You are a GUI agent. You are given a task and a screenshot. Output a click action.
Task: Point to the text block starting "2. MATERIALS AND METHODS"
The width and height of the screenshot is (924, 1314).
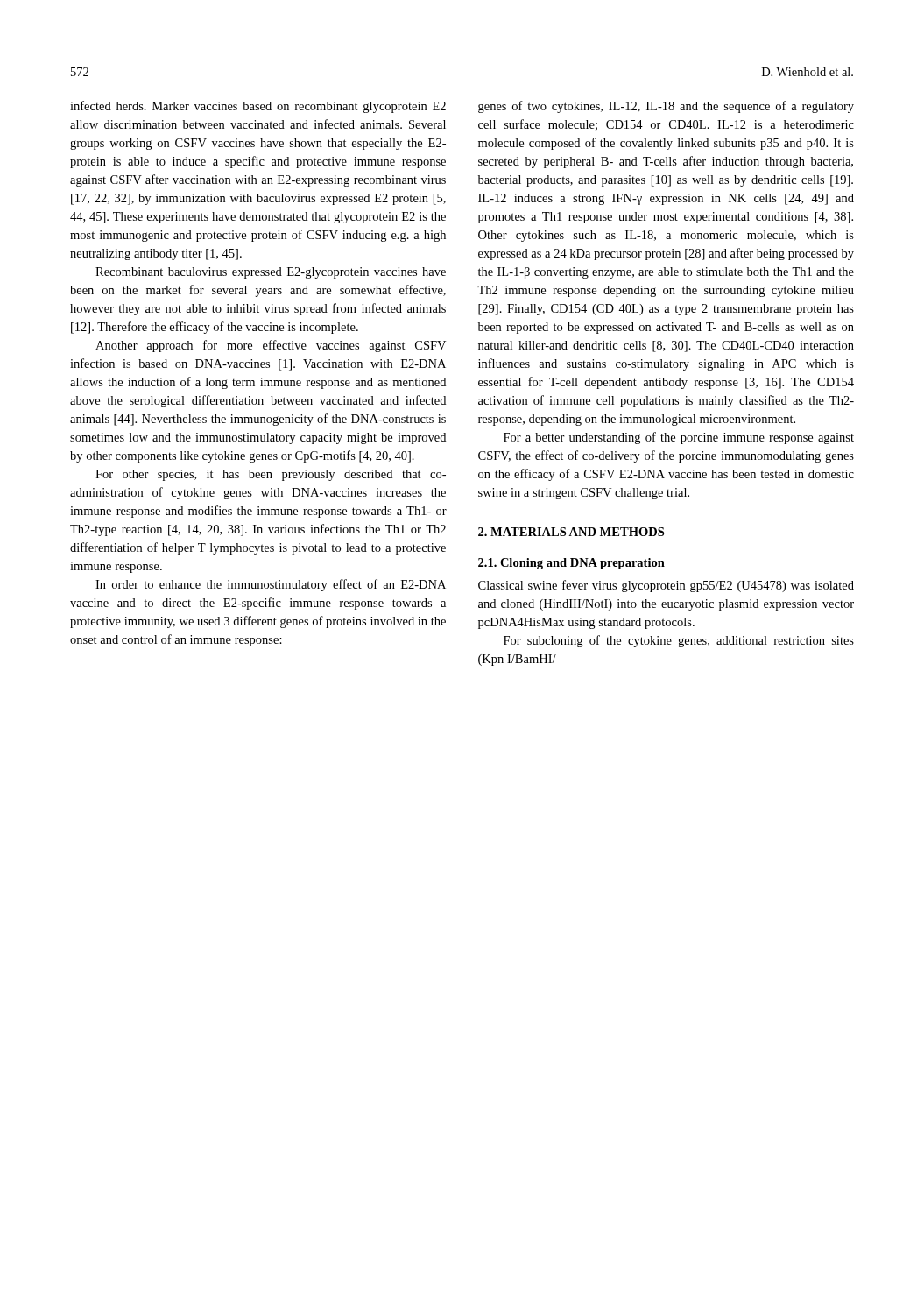tap(571, 532)
